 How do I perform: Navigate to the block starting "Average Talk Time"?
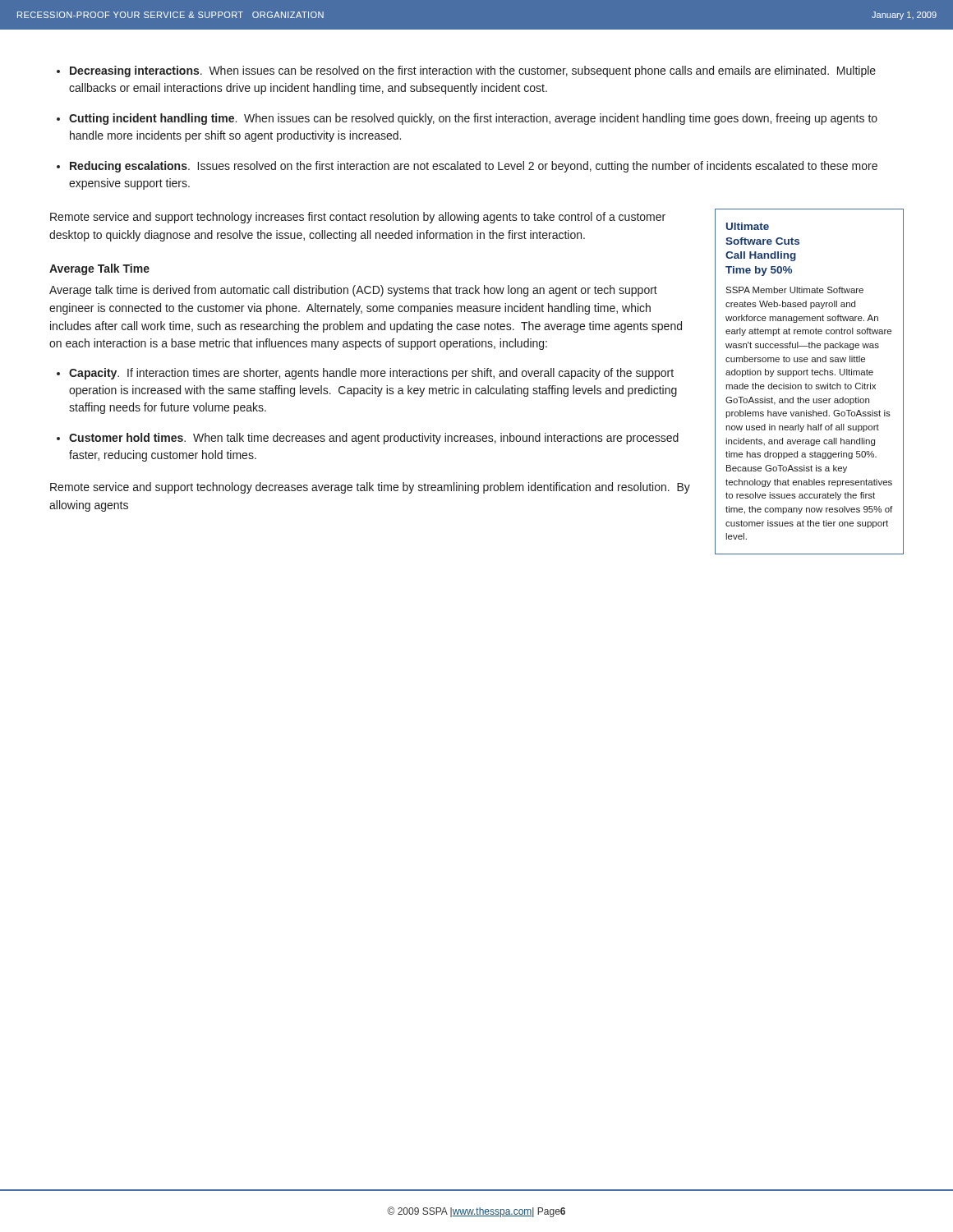click(99, 269)
